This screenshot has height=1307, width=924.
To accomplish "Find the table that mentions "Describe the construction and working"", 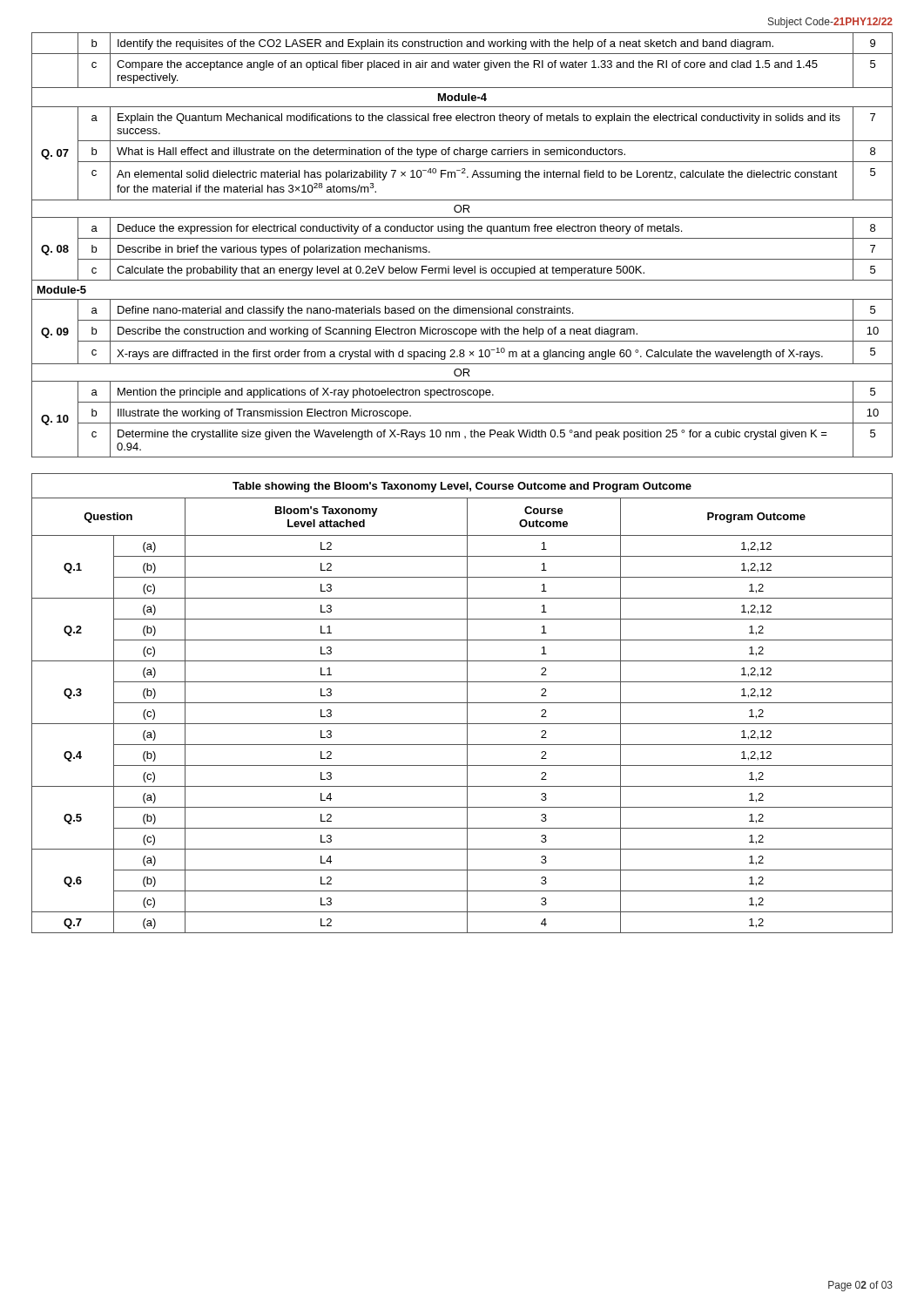I will [462, 245].
